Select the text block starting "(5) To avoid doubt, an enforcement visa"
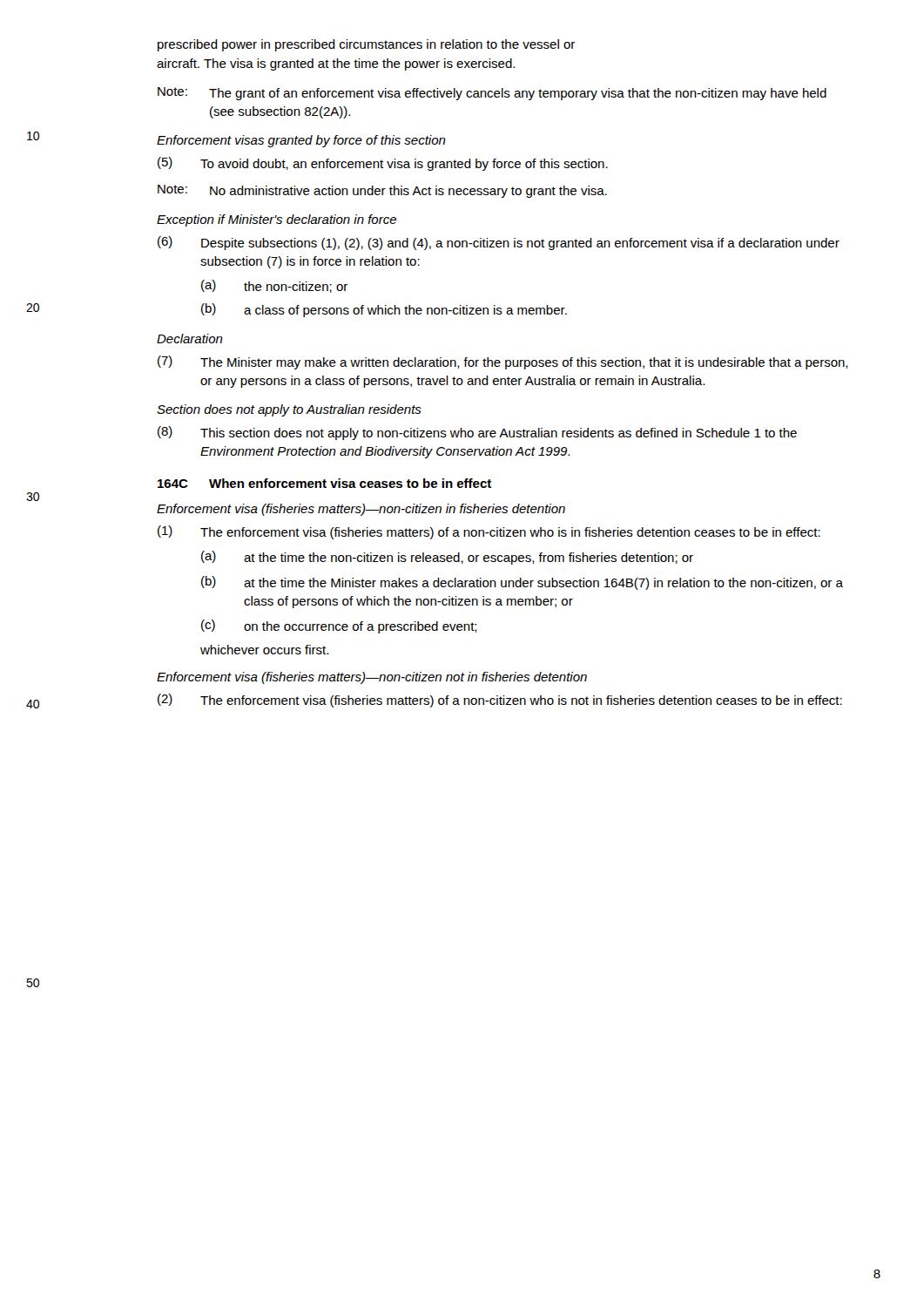Screen dimensions: 1307x924 (505, 163)
